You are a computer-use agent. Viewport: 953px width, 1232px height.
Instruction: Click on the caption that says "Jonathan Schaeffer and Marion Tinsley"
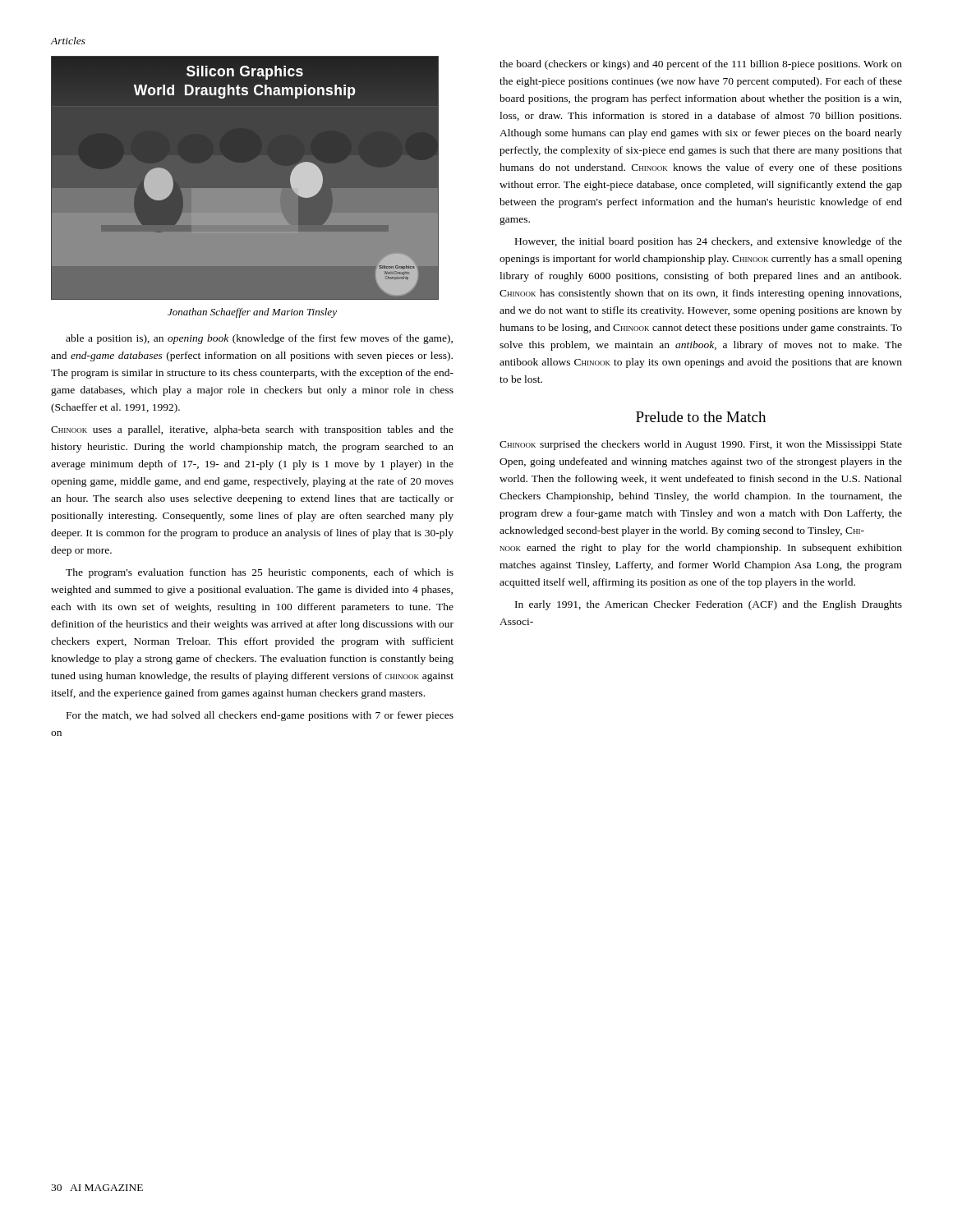252,312
